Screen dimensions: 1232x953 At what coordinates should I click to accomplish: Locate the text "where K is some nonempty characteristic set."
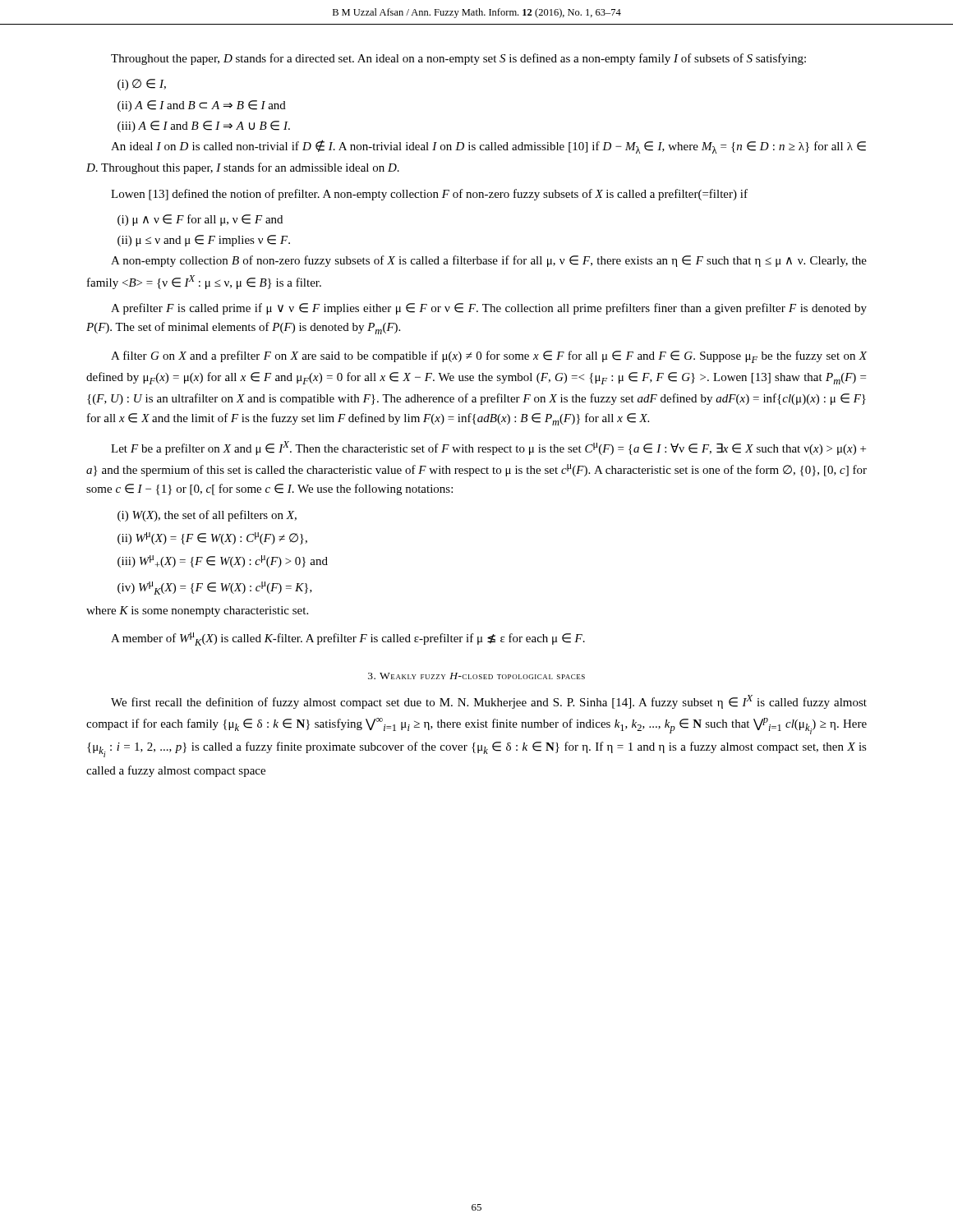click(x=198, y=610)
